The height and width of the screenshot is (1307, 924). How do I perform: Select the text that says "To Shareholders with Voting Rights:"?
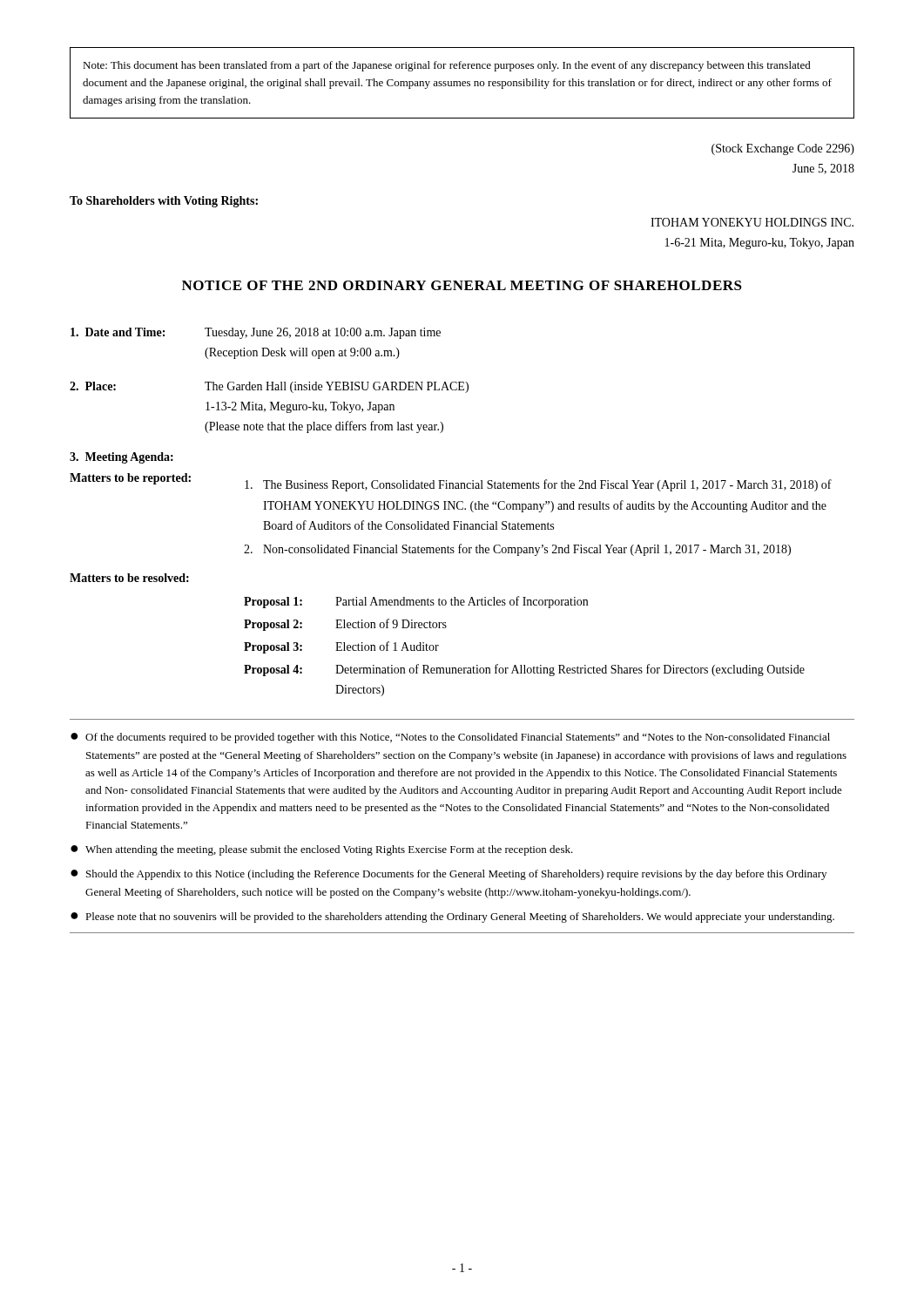click(x=164, y=201)
